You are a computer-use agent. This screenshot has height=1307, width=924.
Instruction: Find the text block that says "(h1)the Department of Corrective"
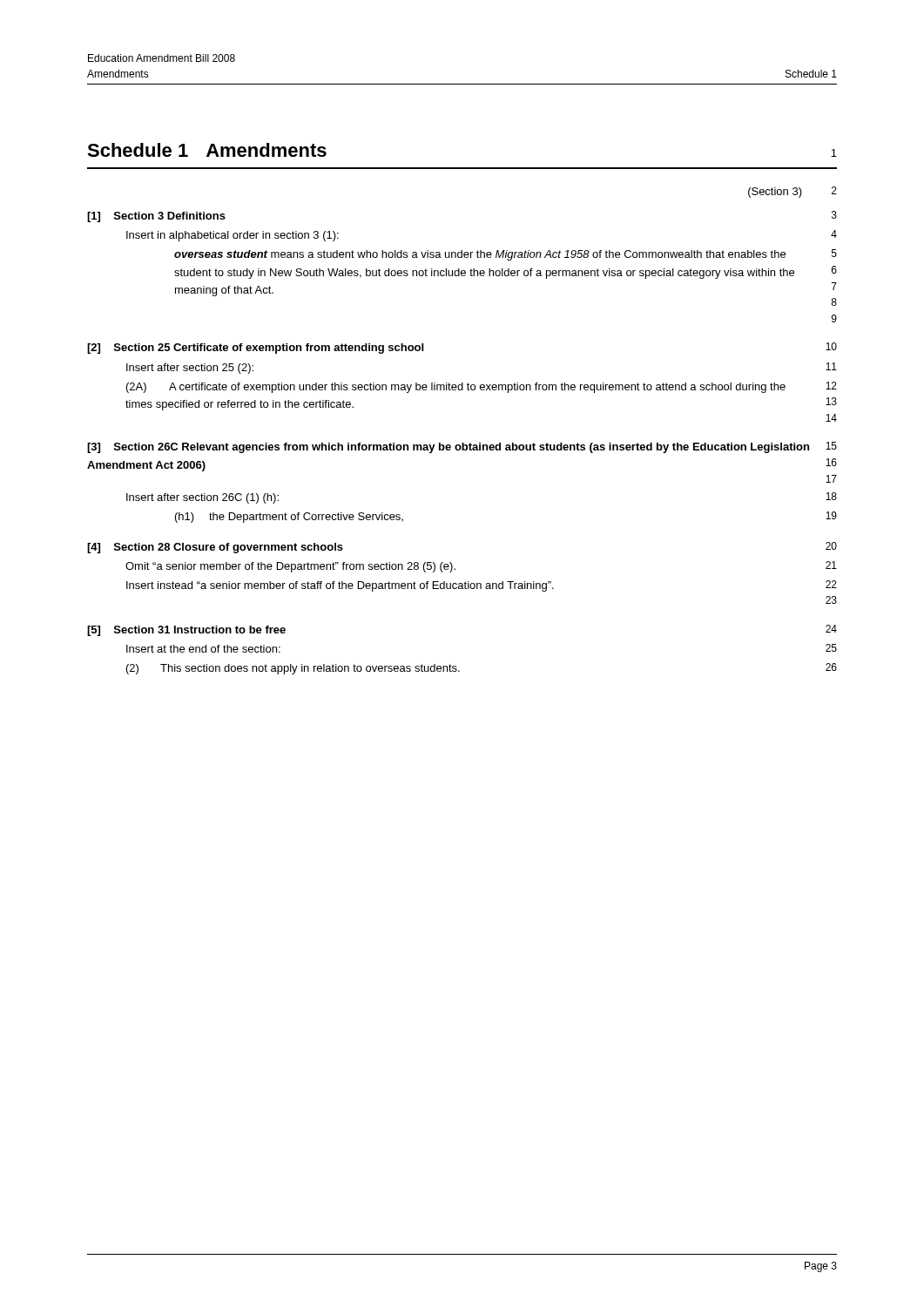point(289,517)
